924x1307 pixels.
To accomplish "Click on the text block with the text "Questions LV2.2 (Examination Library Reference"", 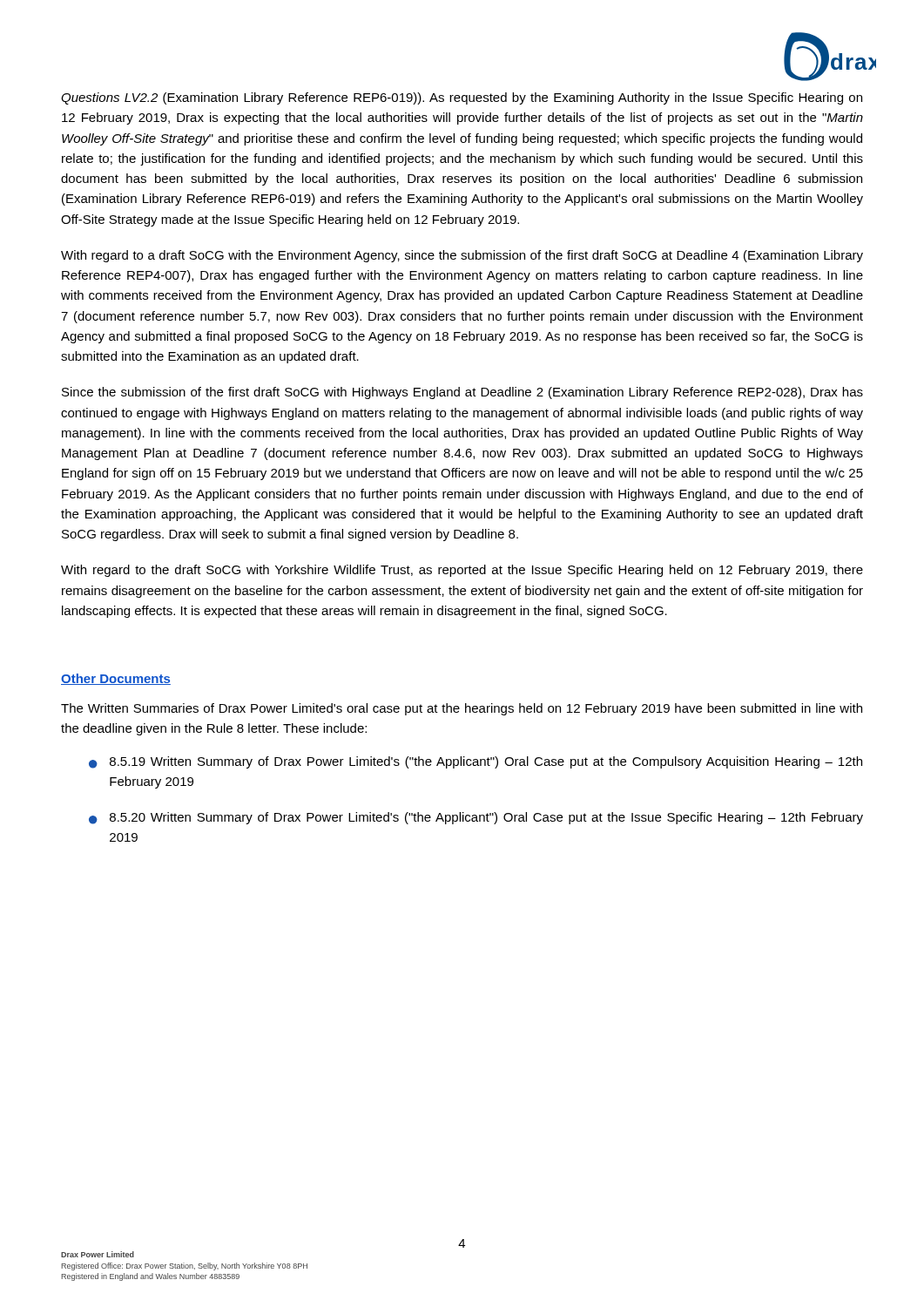I will (462, 158).
